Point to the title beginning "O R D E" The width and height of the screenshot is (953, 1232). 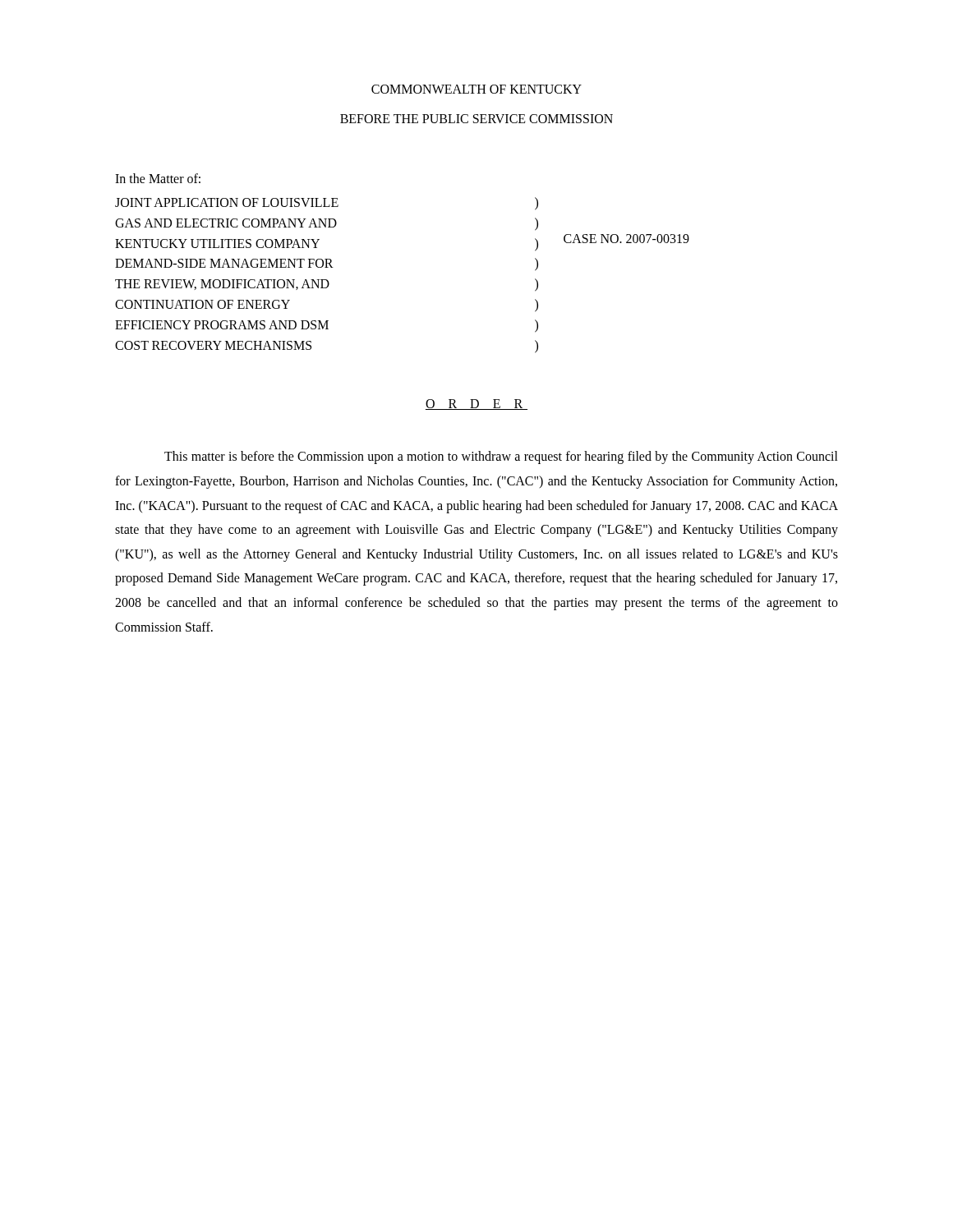tap(476, 404)
